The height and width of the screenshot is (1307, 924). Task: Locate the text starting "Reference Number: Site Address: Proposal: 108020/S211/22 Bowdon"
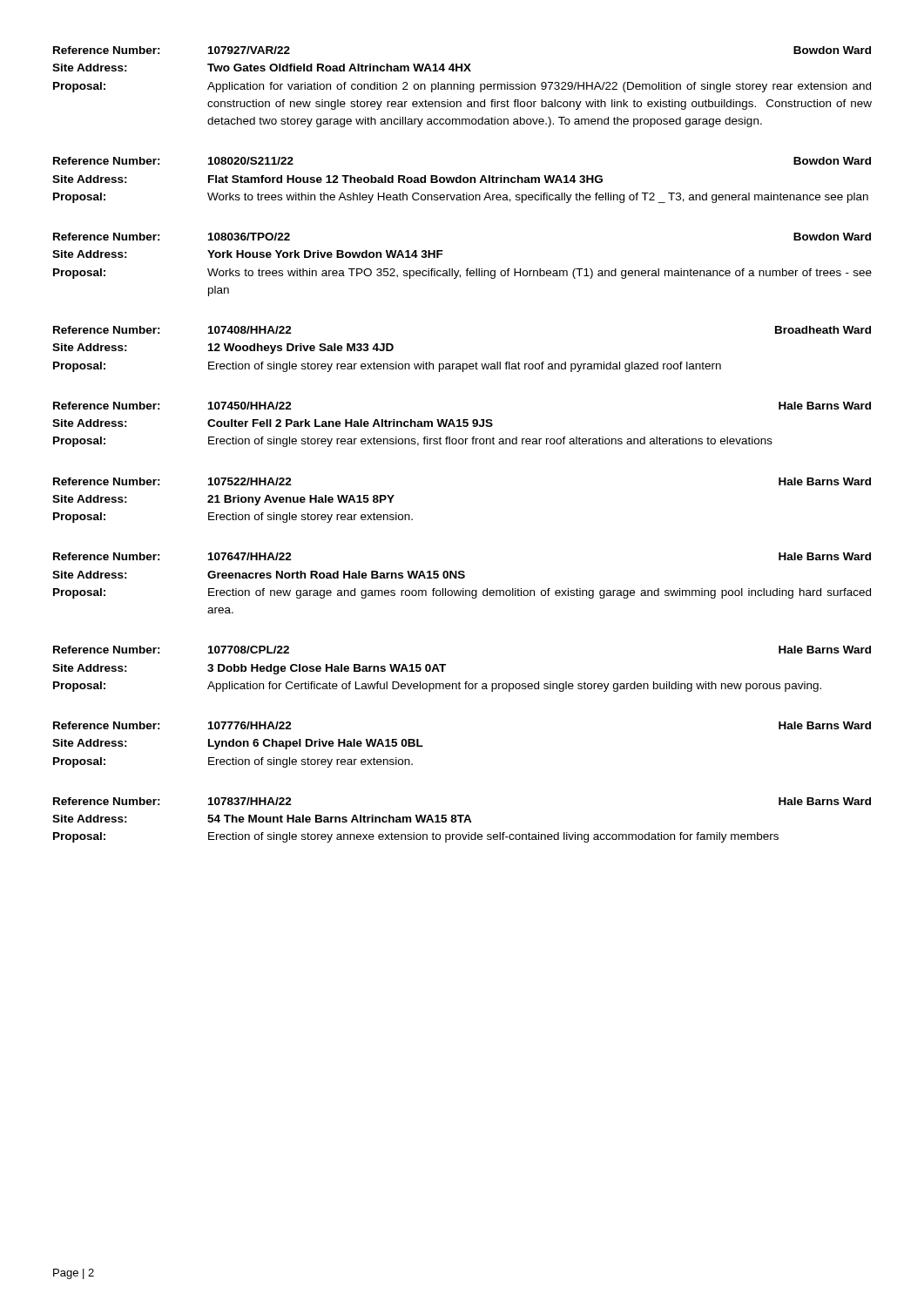click(462, 179)
